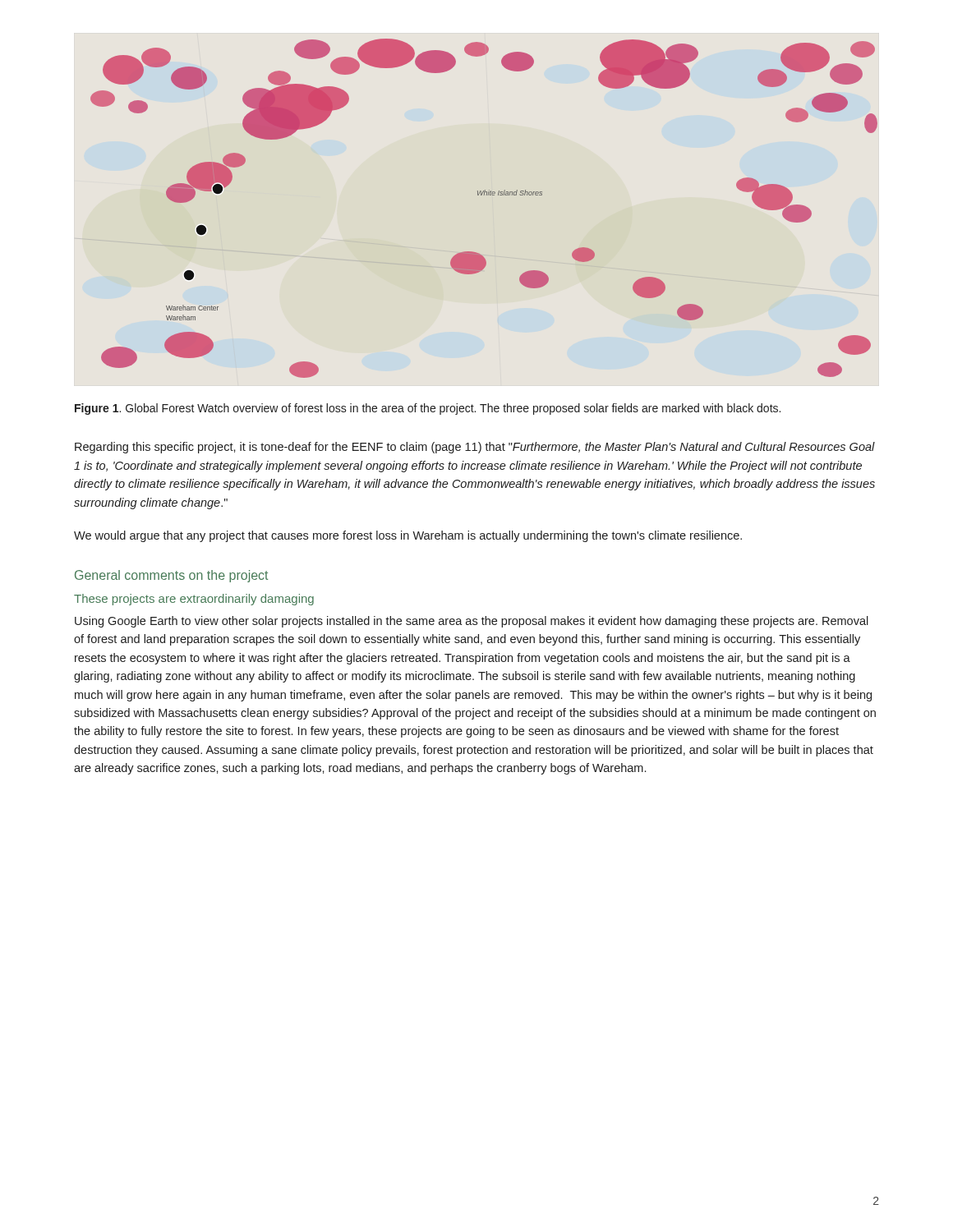Screen dimensions: 1232x953
Task: Click where it says "These projects are extraordinarily damaging"
Action: pyautogui.click(x=194, y=598)
